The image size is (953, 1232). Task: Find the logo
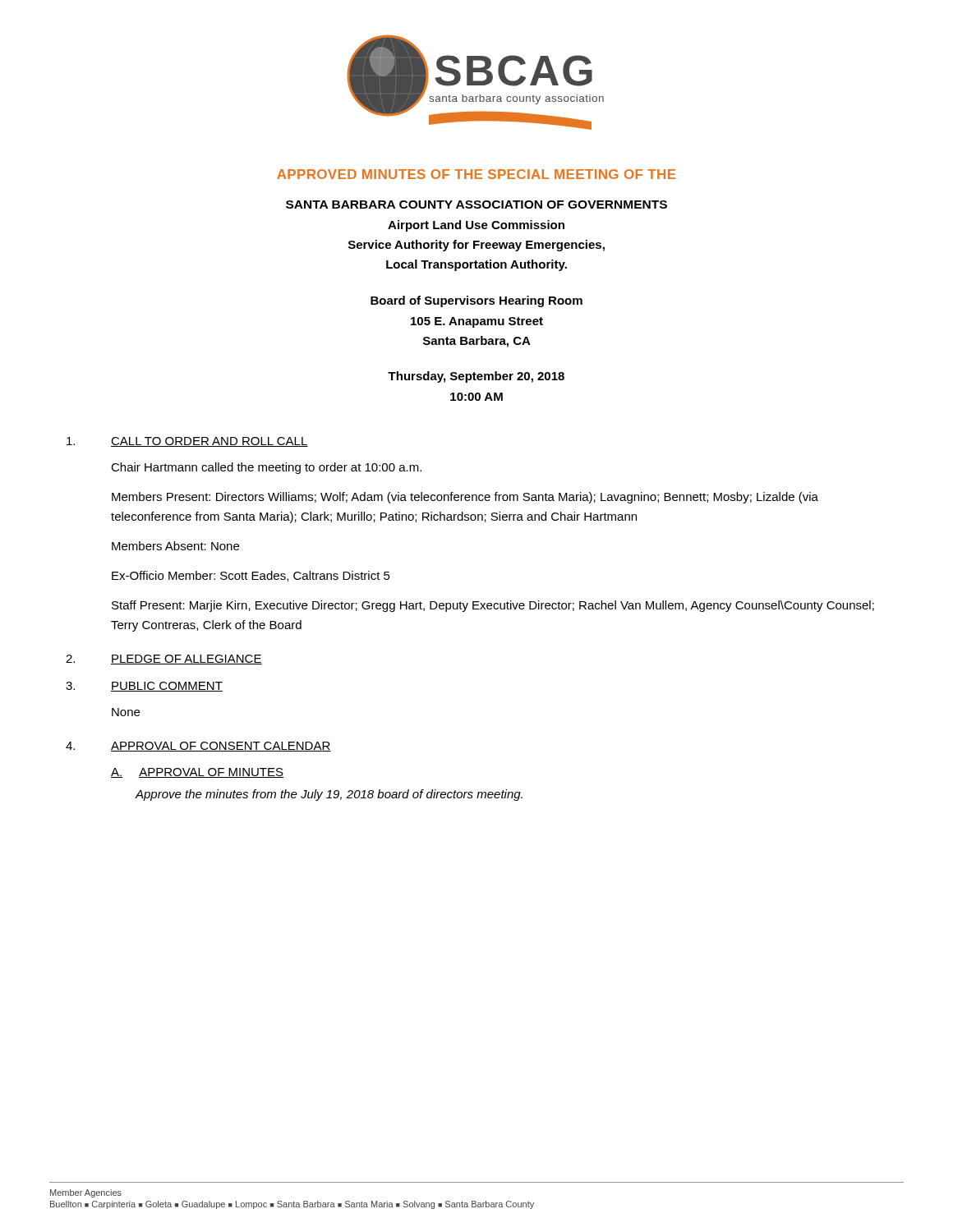click(x=476, y=71)
